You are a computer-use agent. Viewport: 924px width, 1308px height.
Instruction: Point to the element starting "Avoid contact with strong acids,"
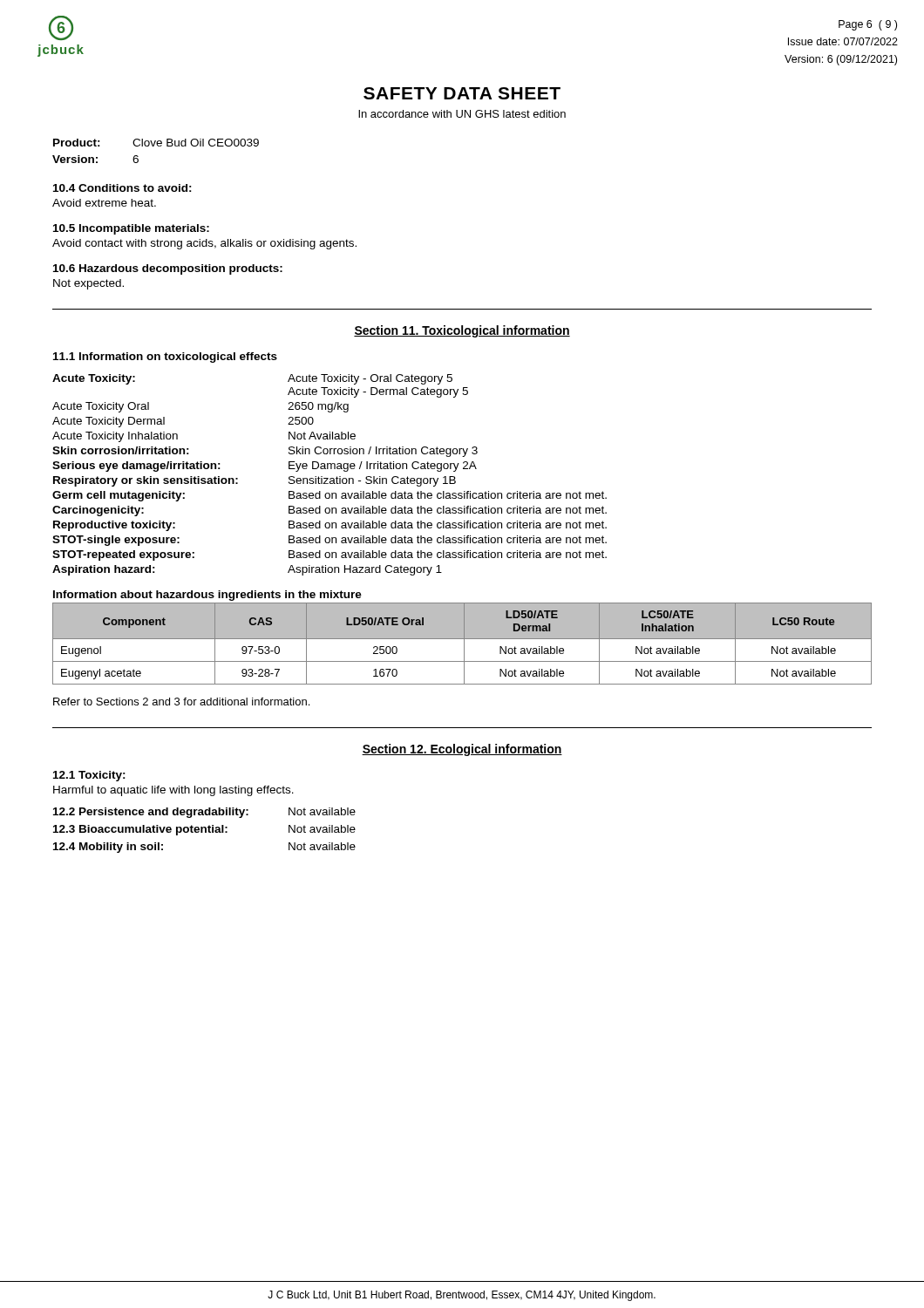(205, 243)
